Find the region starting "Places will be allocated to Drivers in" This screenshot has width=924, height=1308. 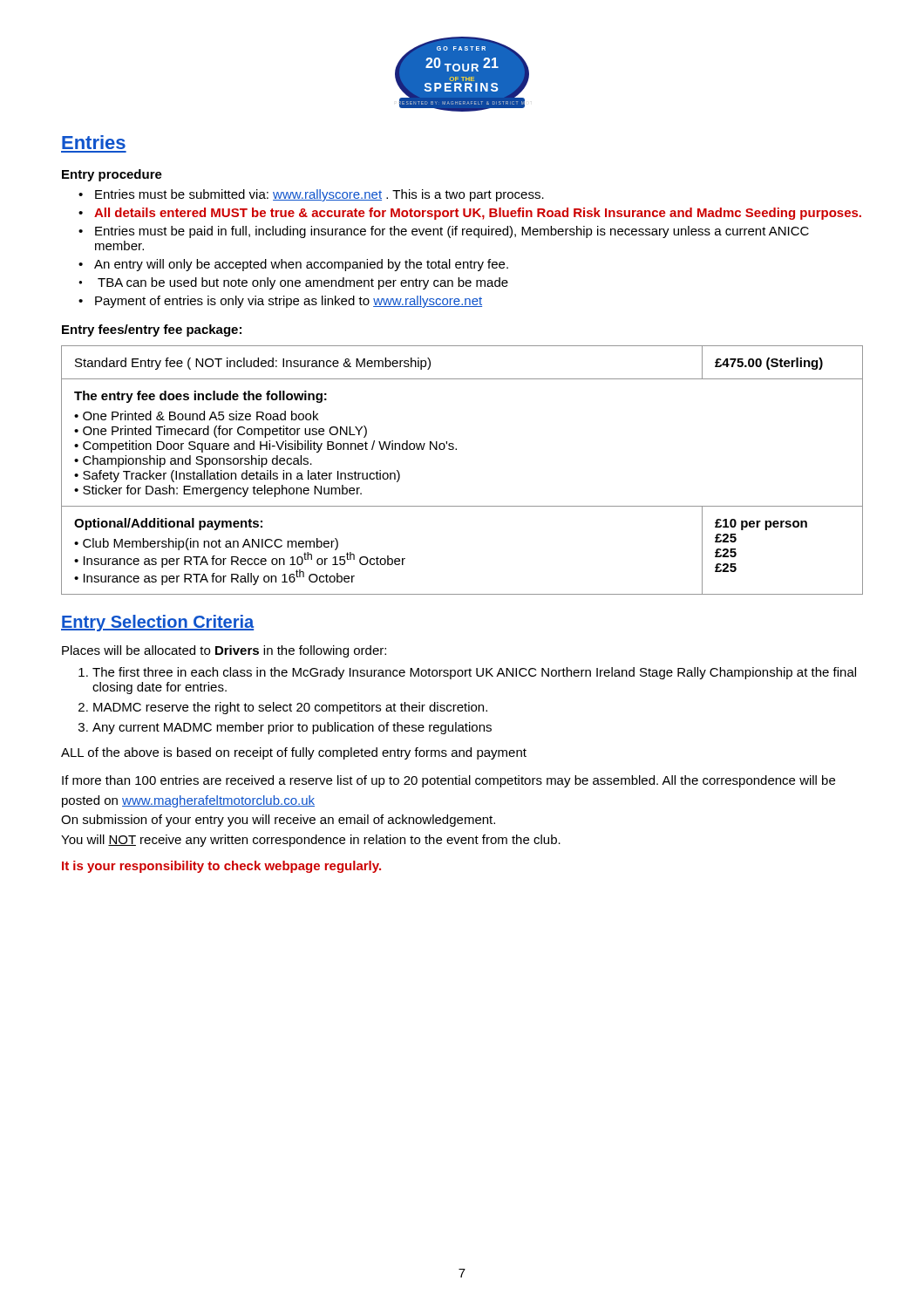(x=224, y=650)
